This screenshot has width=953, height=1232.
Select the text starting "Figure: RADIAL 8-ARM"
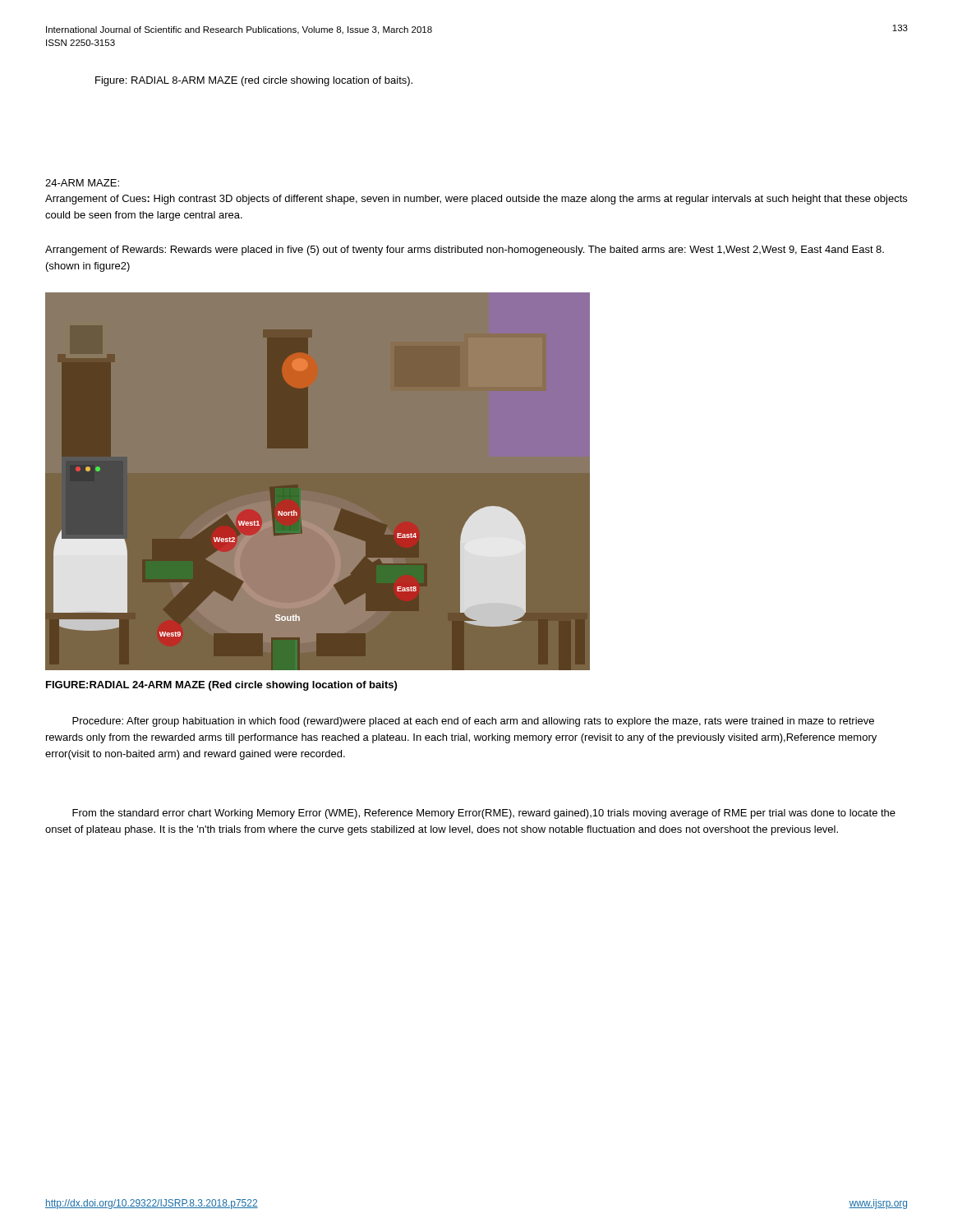[254, 80]
